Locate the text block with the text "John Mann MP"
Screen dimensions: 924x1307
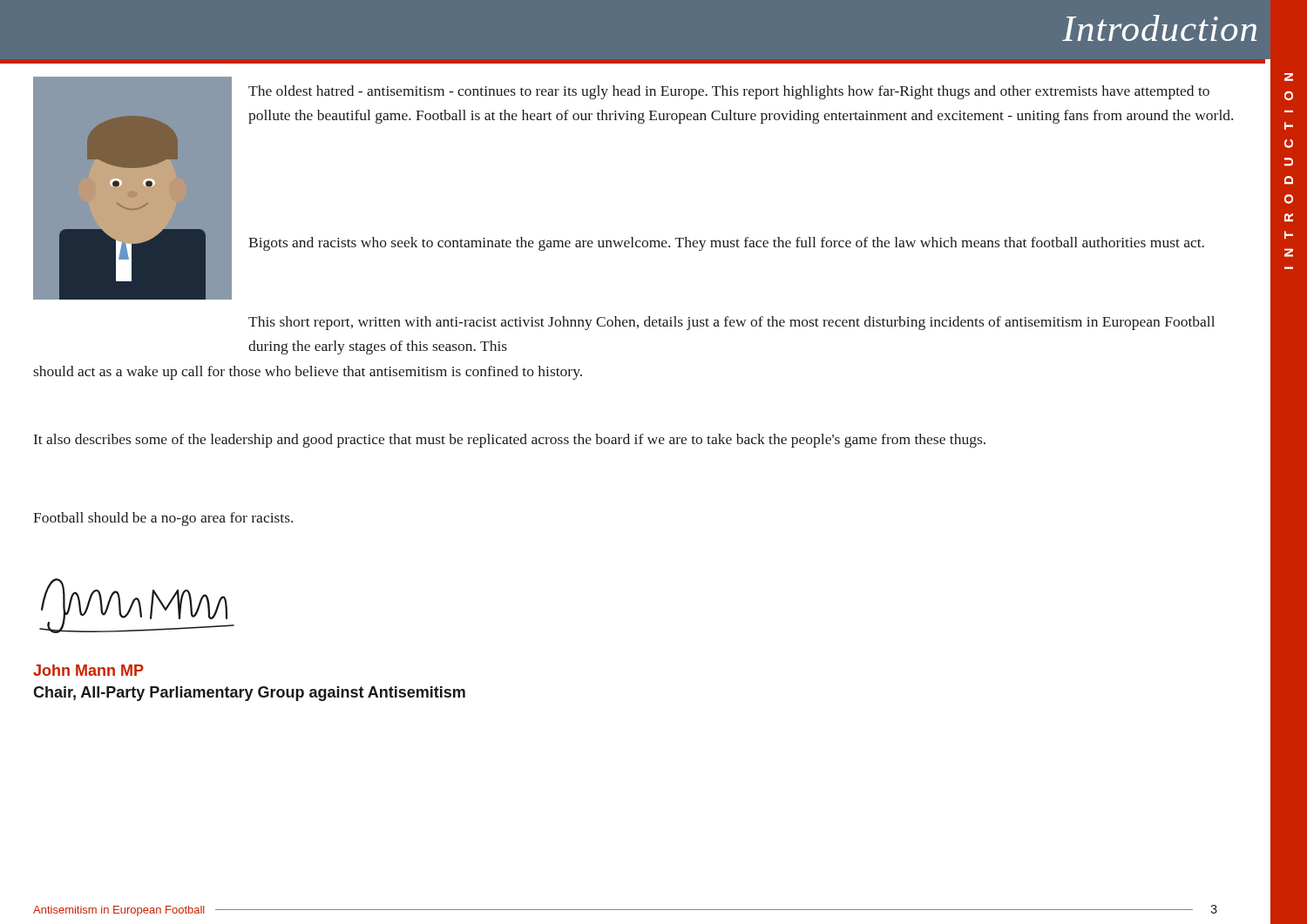pyautogui.click(x=250, y=682)
